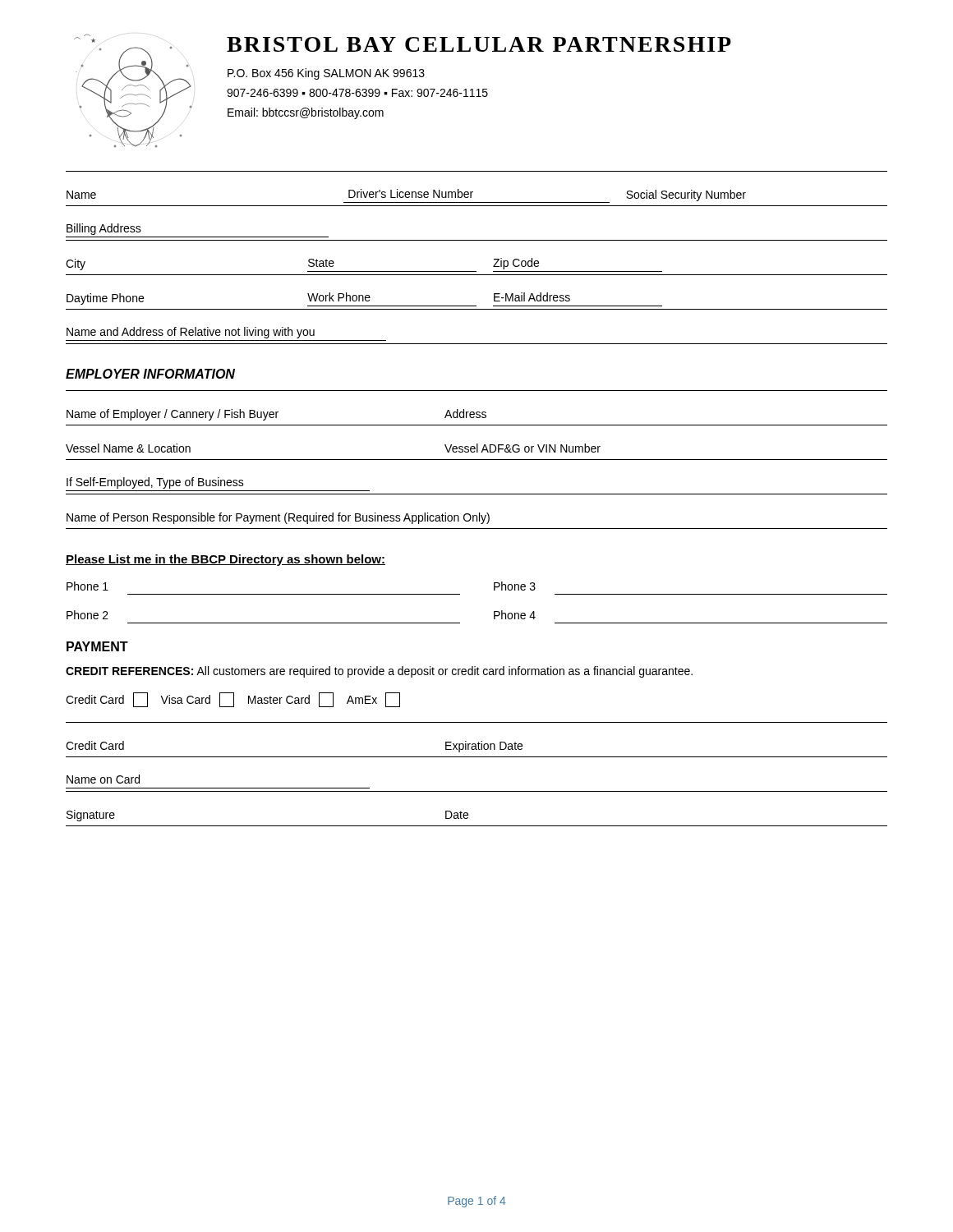Point to "Name on Card"
Viewport: 953px width, 1232px height.
click(218, 780)
